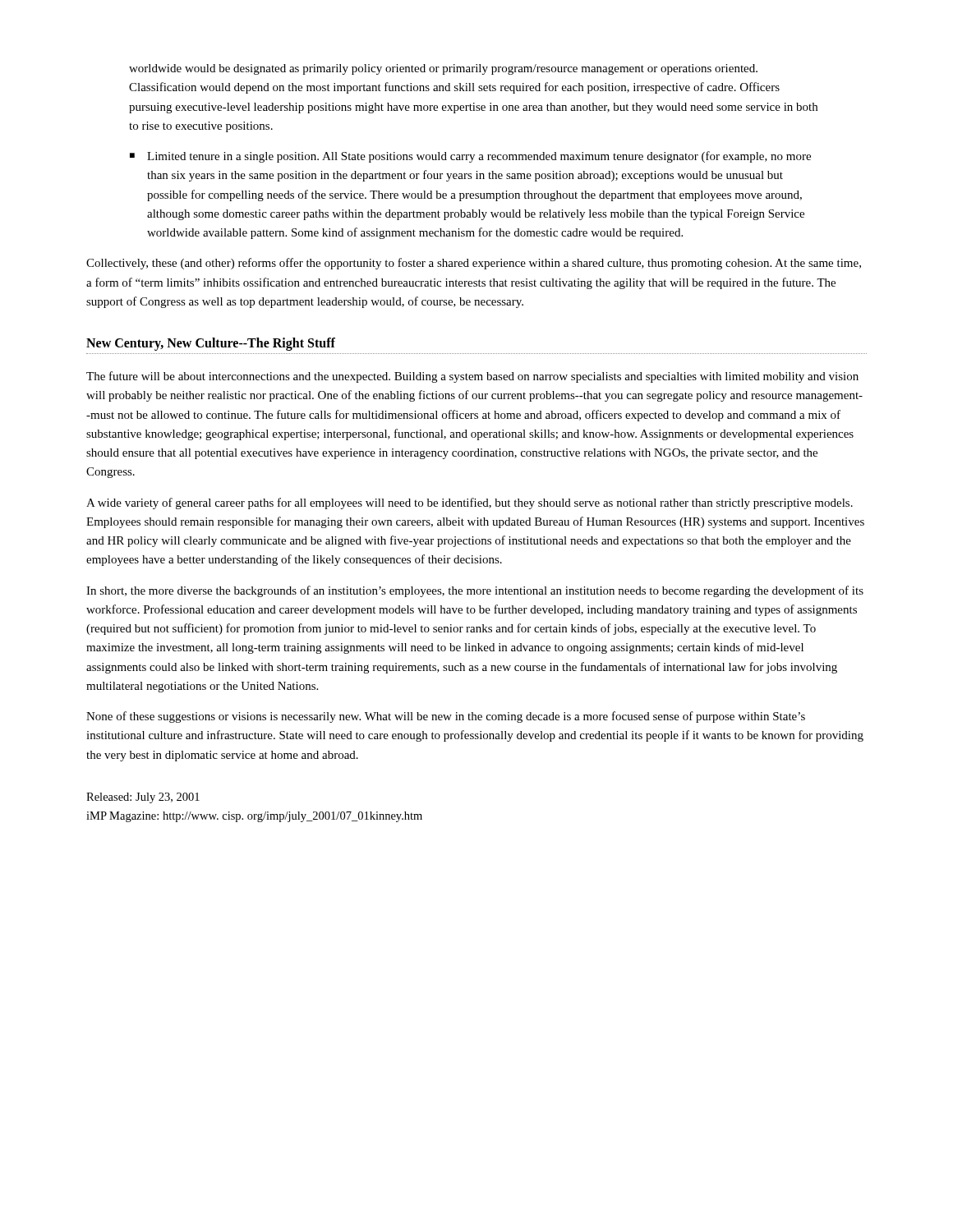Select the element starting "A wide variety of general career paths for"
This screenshot has width=953, height=1232.
click(x=475, y=531)
